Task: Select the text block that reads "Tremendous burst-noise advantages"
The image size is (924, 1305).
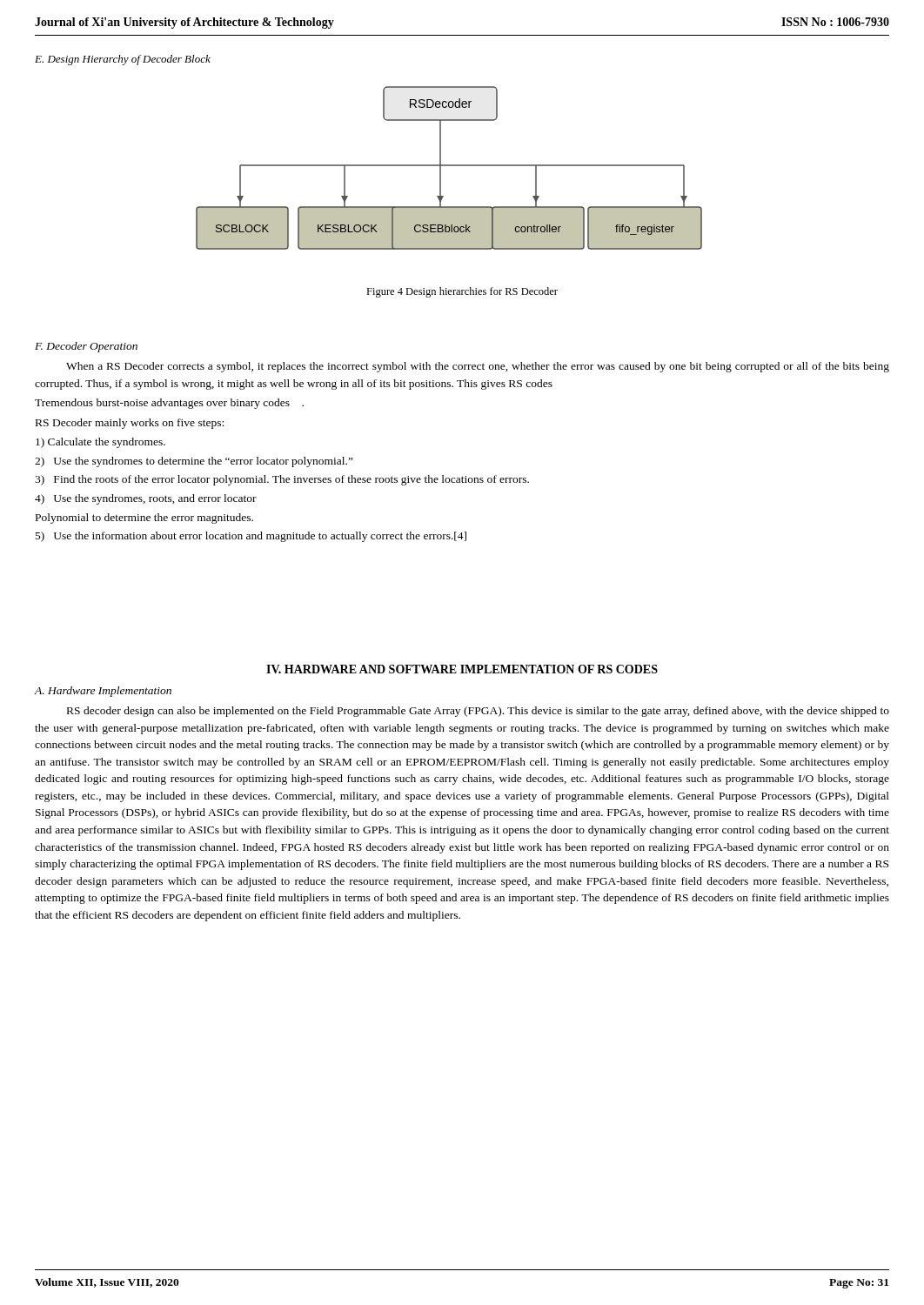Action: coord(170,402)
